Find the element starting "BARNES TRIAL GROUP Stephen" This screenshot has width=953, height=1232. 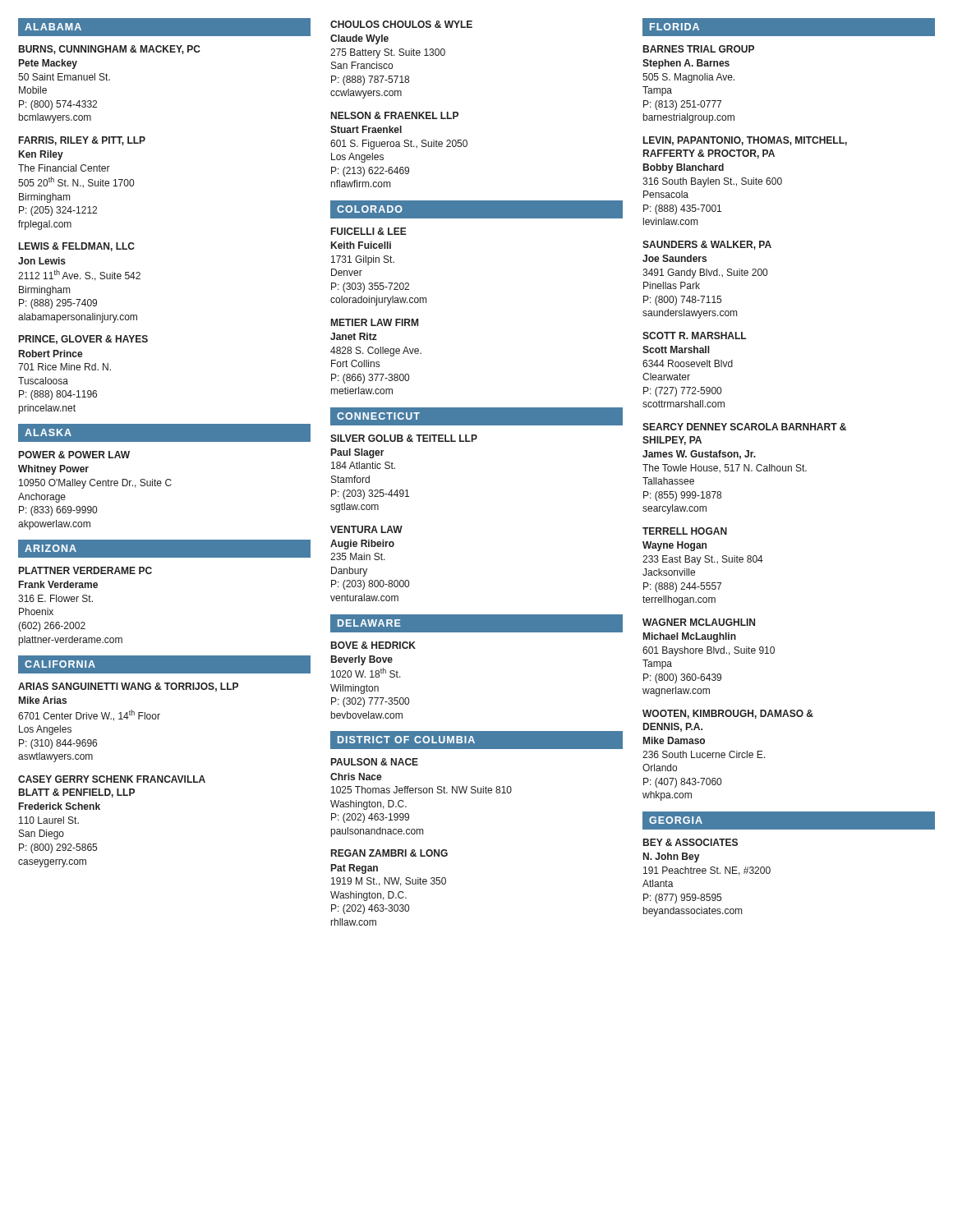tap(699, 49)
